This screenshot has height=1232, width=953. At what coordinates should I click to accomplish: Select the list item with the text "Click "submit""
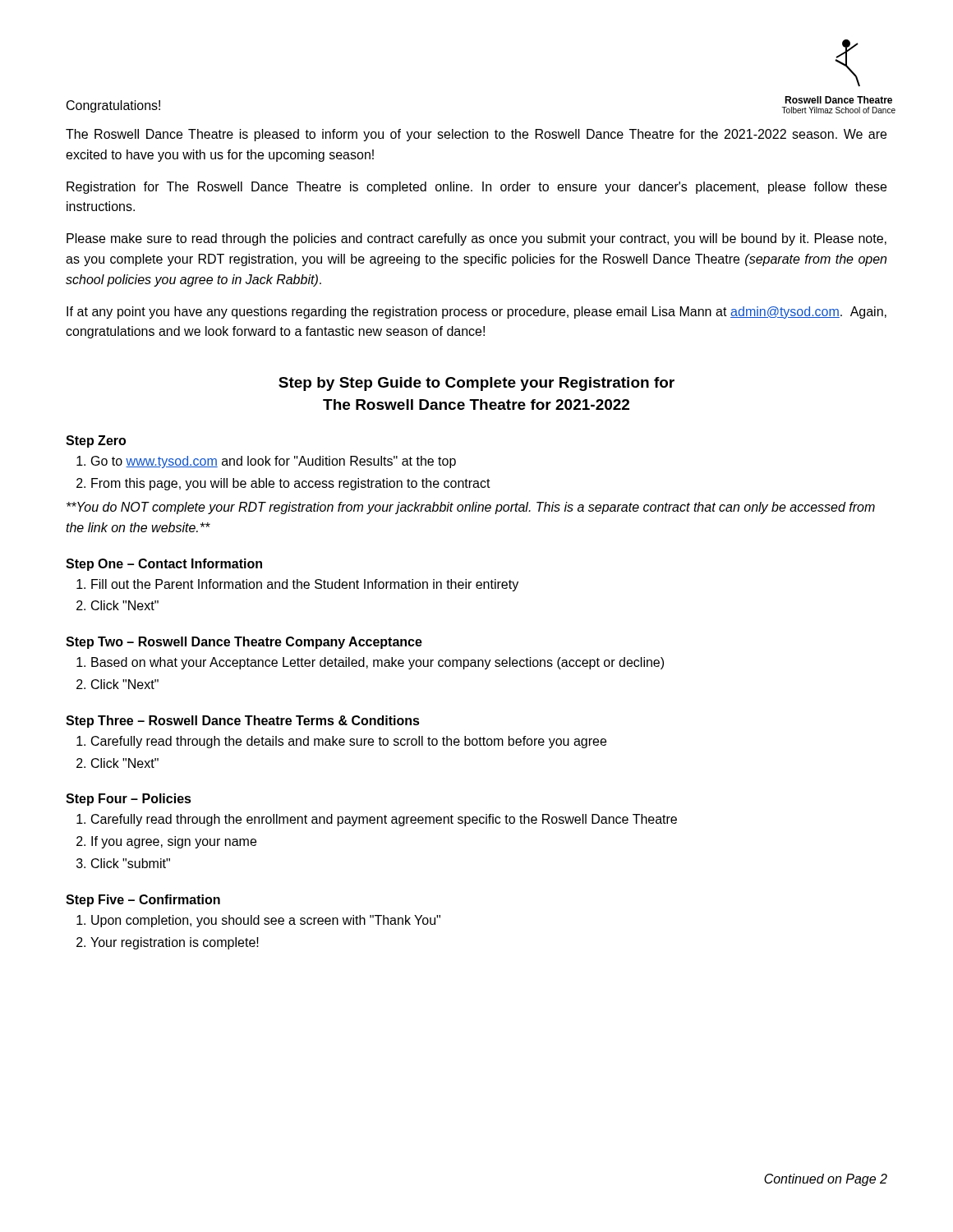(x=130, y=864)
